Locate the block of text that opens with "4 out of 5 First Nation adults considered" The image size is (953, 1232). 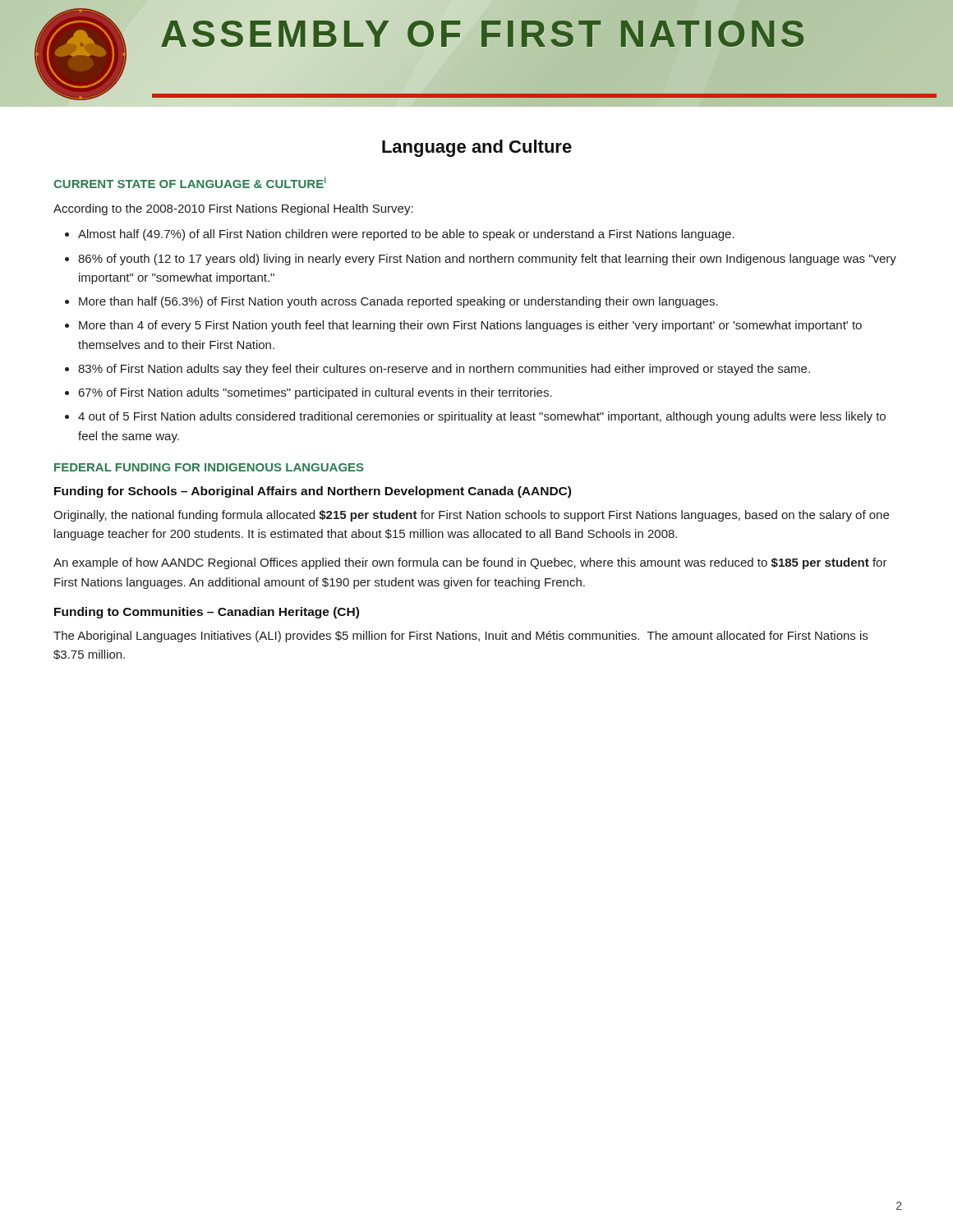pos(482,426)
